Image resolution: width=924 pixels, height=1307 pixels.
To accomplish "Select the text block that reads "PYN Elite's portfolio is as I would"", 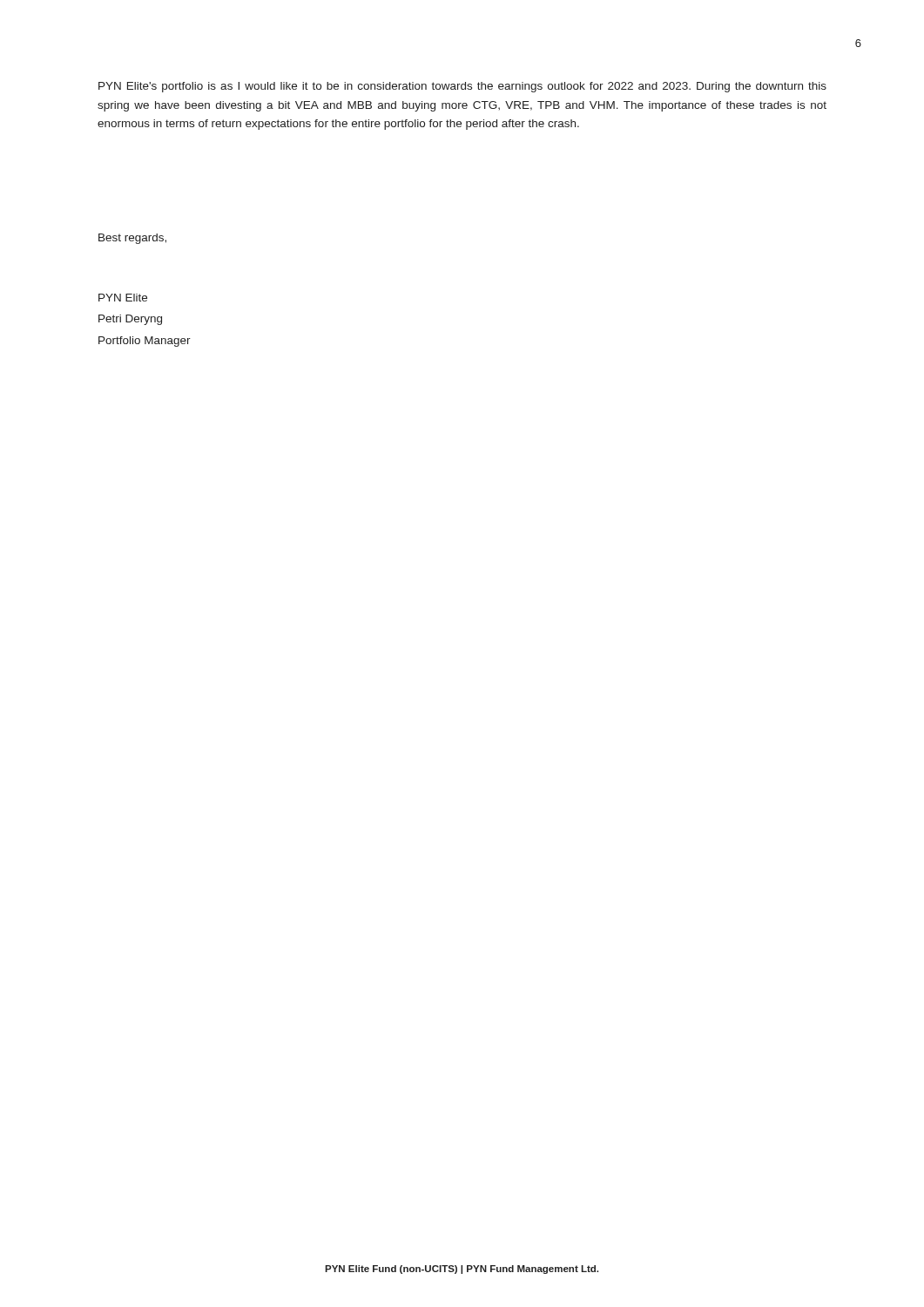I will coord(462,105).
